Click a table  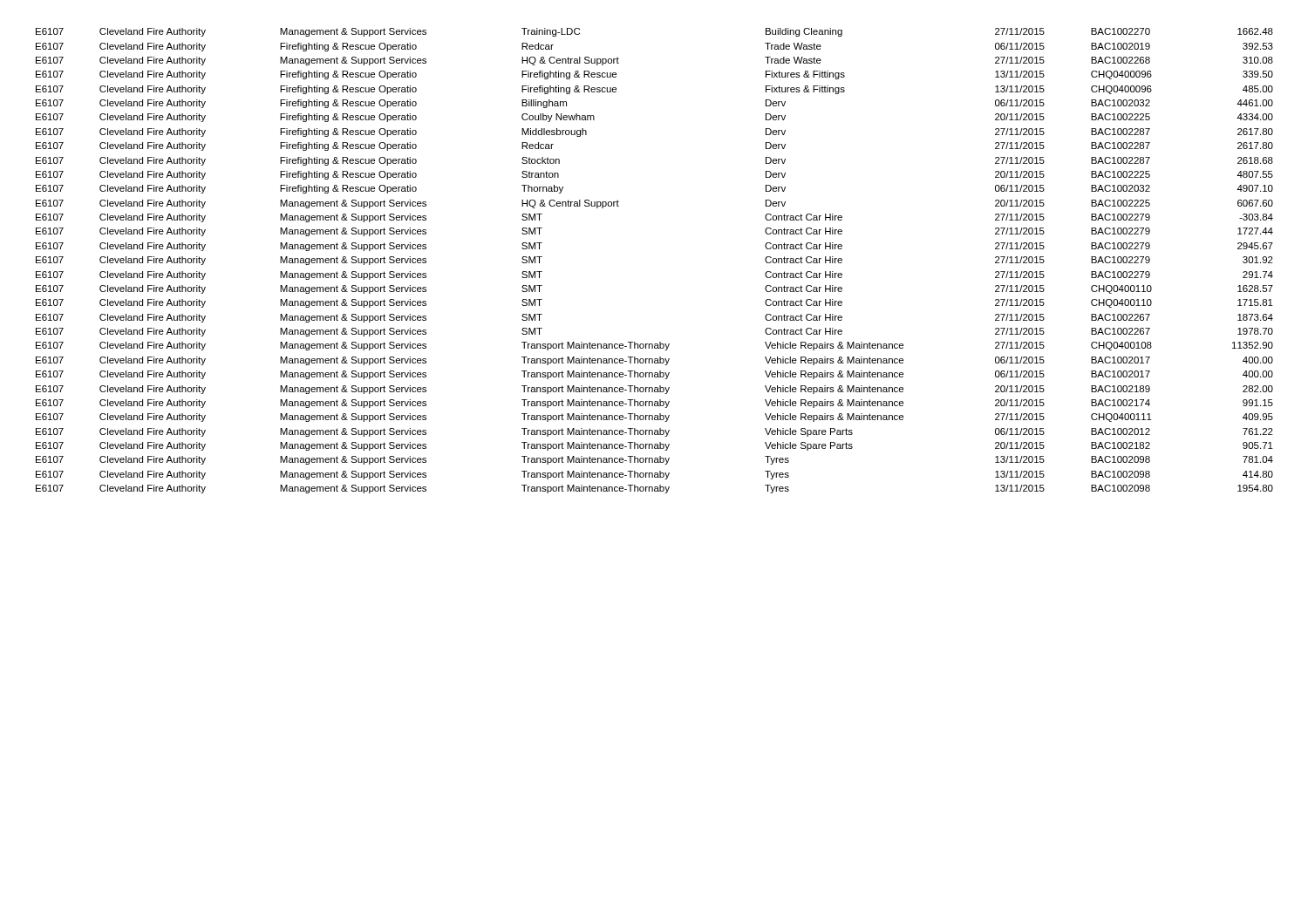pyautogui.click(x=654, y=260)
